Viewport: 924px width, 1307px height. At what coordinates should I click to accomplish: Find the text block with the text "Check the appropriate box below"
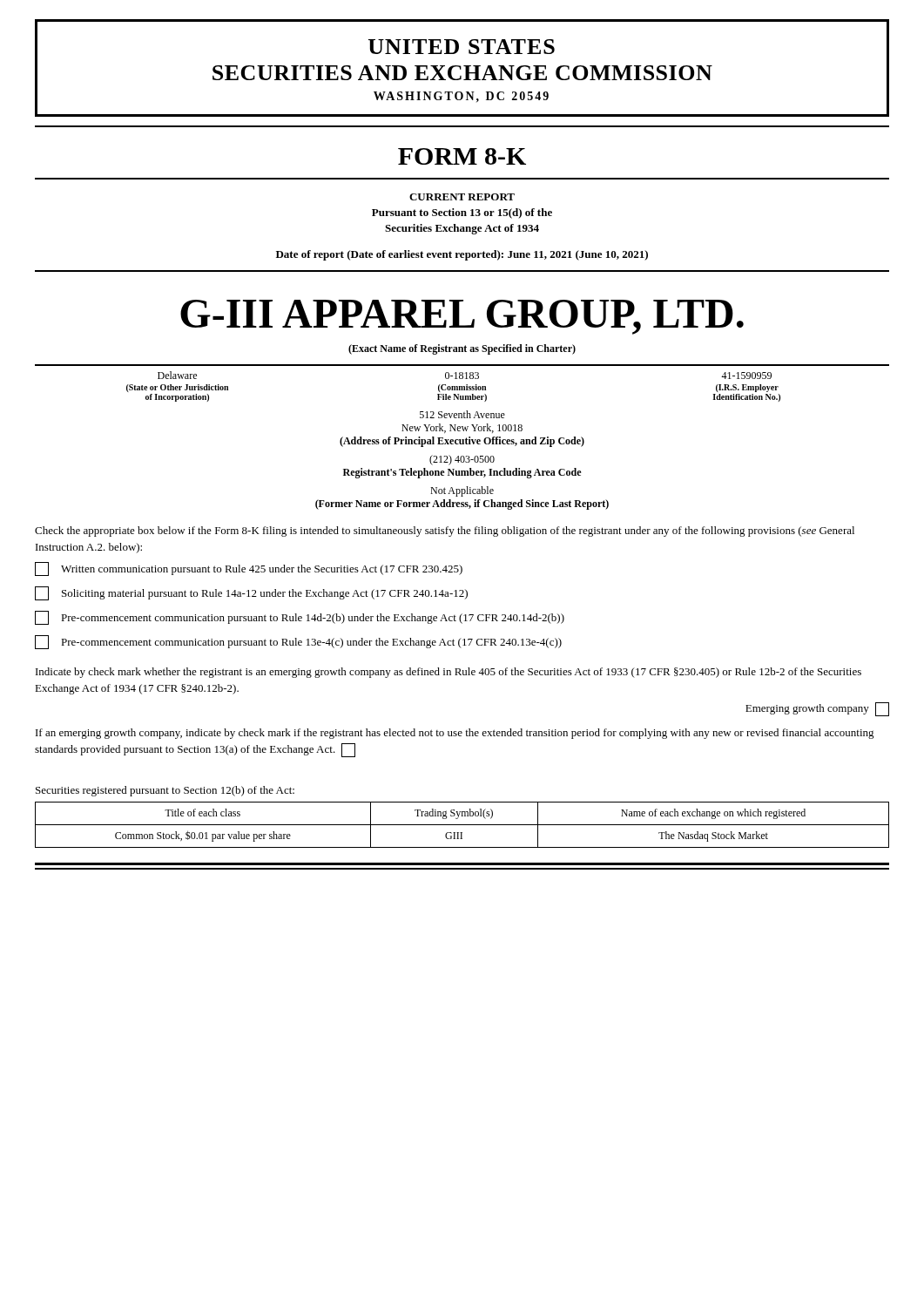(x=445, y=538)
